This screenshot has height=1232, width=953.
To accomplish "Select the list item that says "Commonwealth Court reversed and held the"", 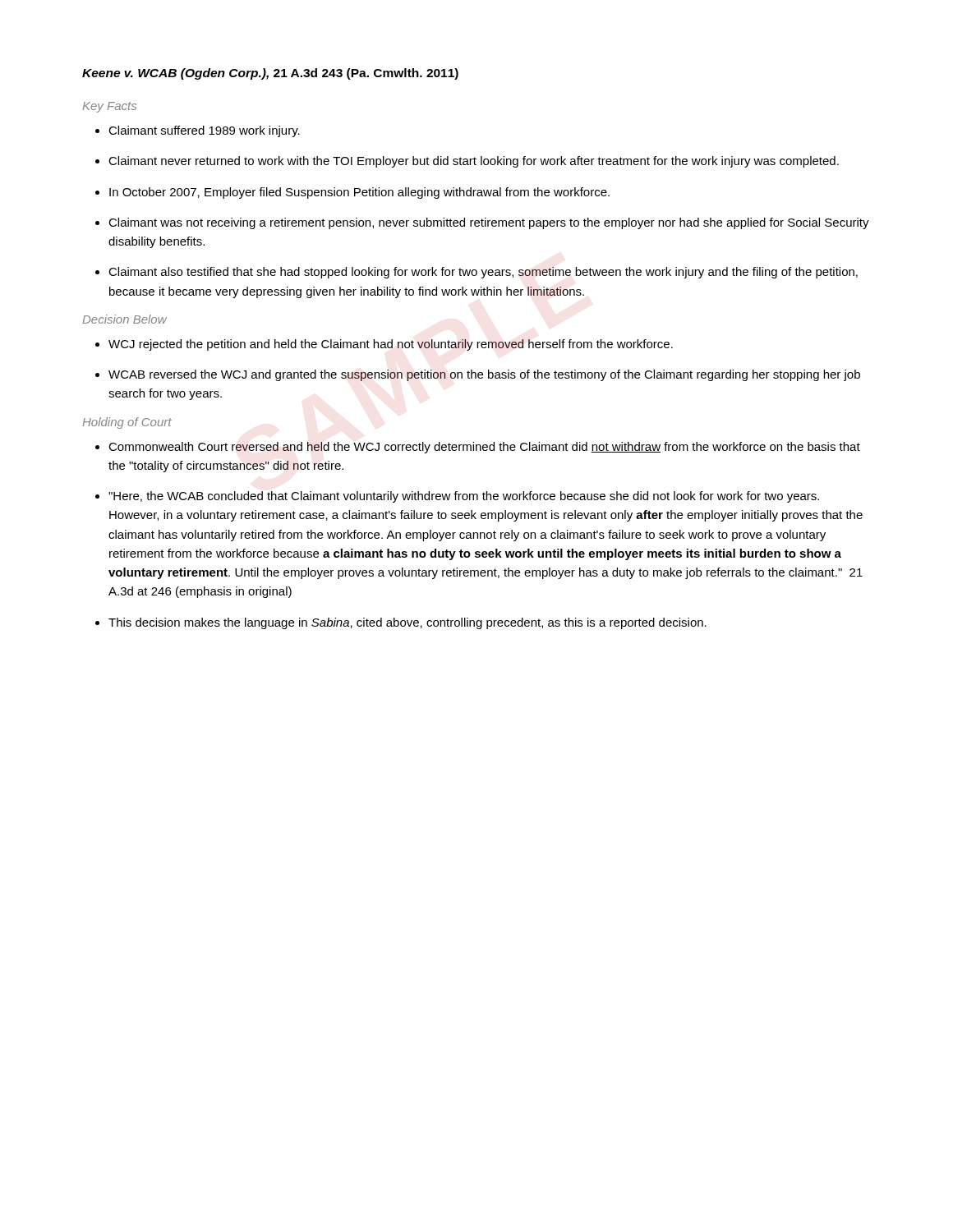I will [x=484, y=456].
